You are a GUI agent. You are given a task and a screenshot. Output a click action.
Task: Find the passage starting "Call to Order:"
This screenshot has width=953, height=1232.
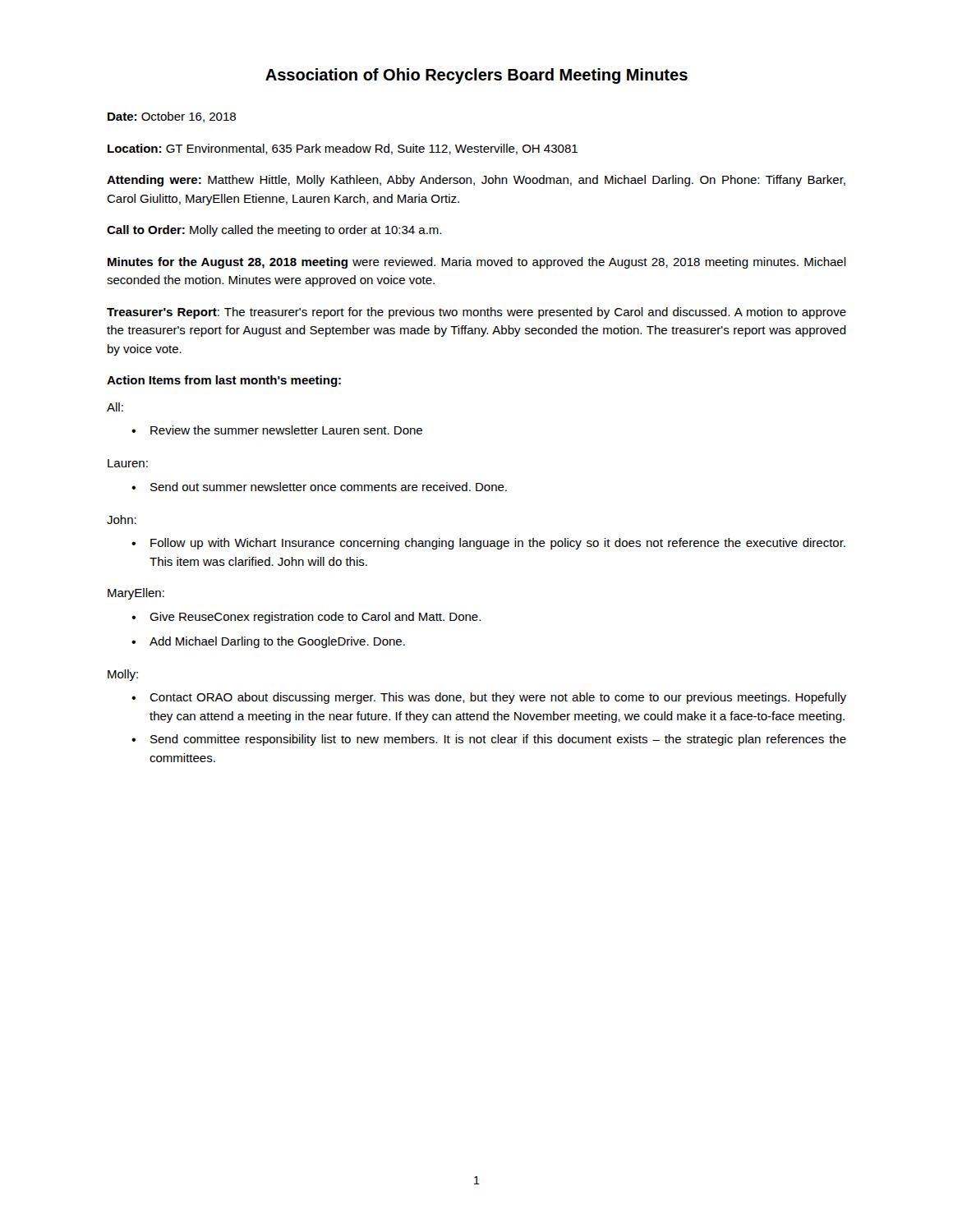coord(275,230)
